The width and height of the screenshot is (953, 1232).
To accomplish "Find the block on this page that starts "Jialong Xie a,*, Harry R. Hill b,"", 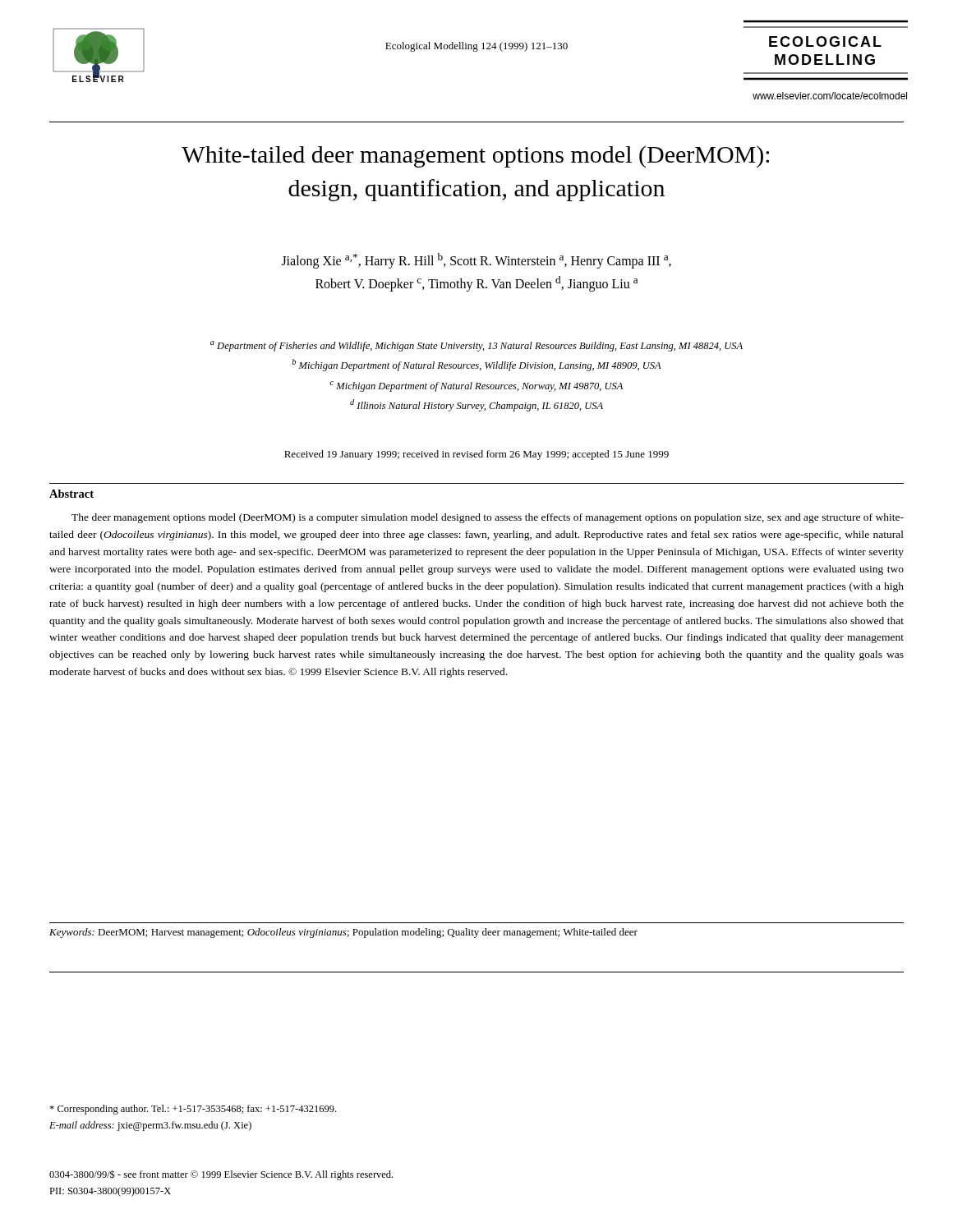I will 476,271.
